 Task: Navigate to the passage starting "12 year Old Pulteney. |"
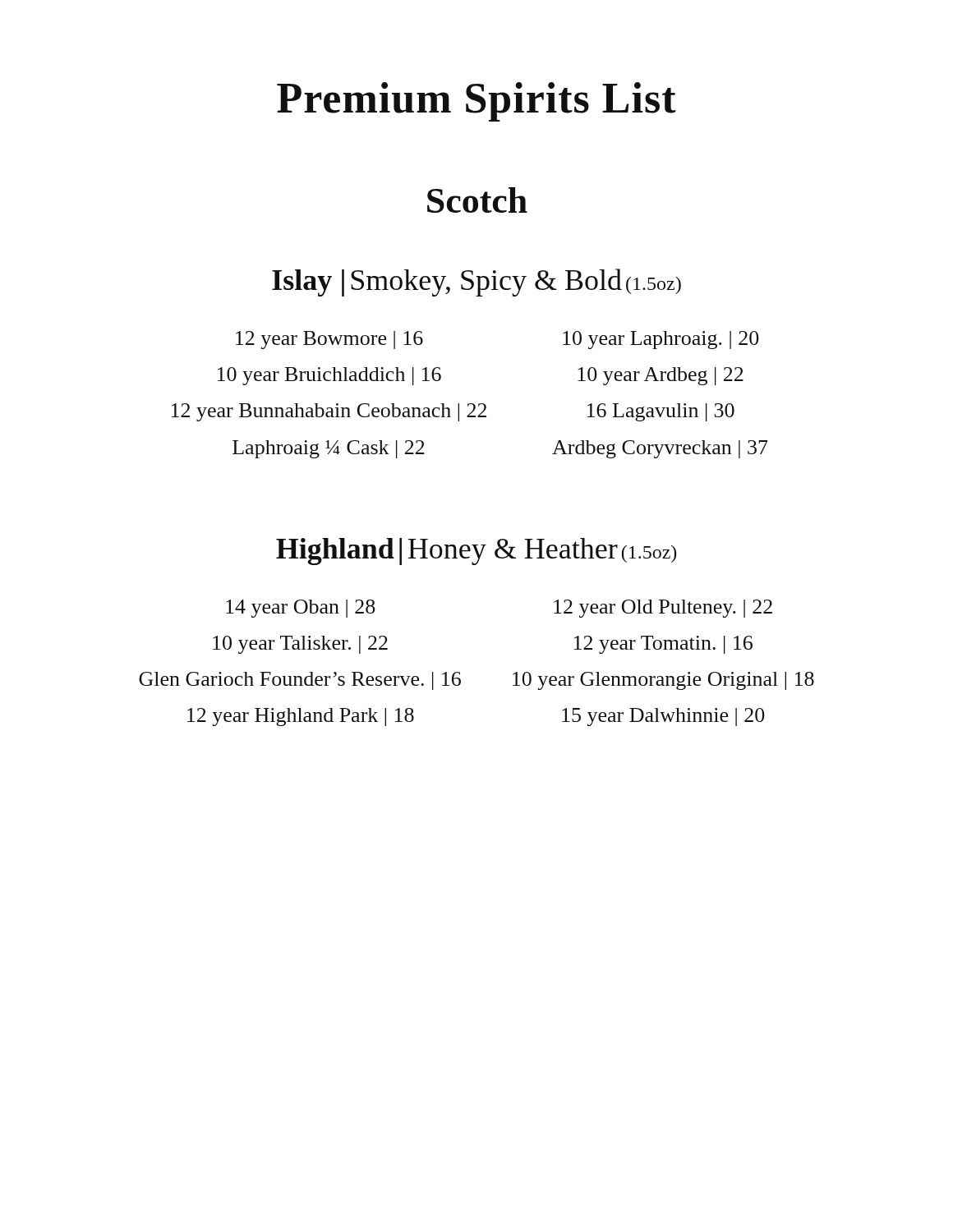click(x=663, y=606)
